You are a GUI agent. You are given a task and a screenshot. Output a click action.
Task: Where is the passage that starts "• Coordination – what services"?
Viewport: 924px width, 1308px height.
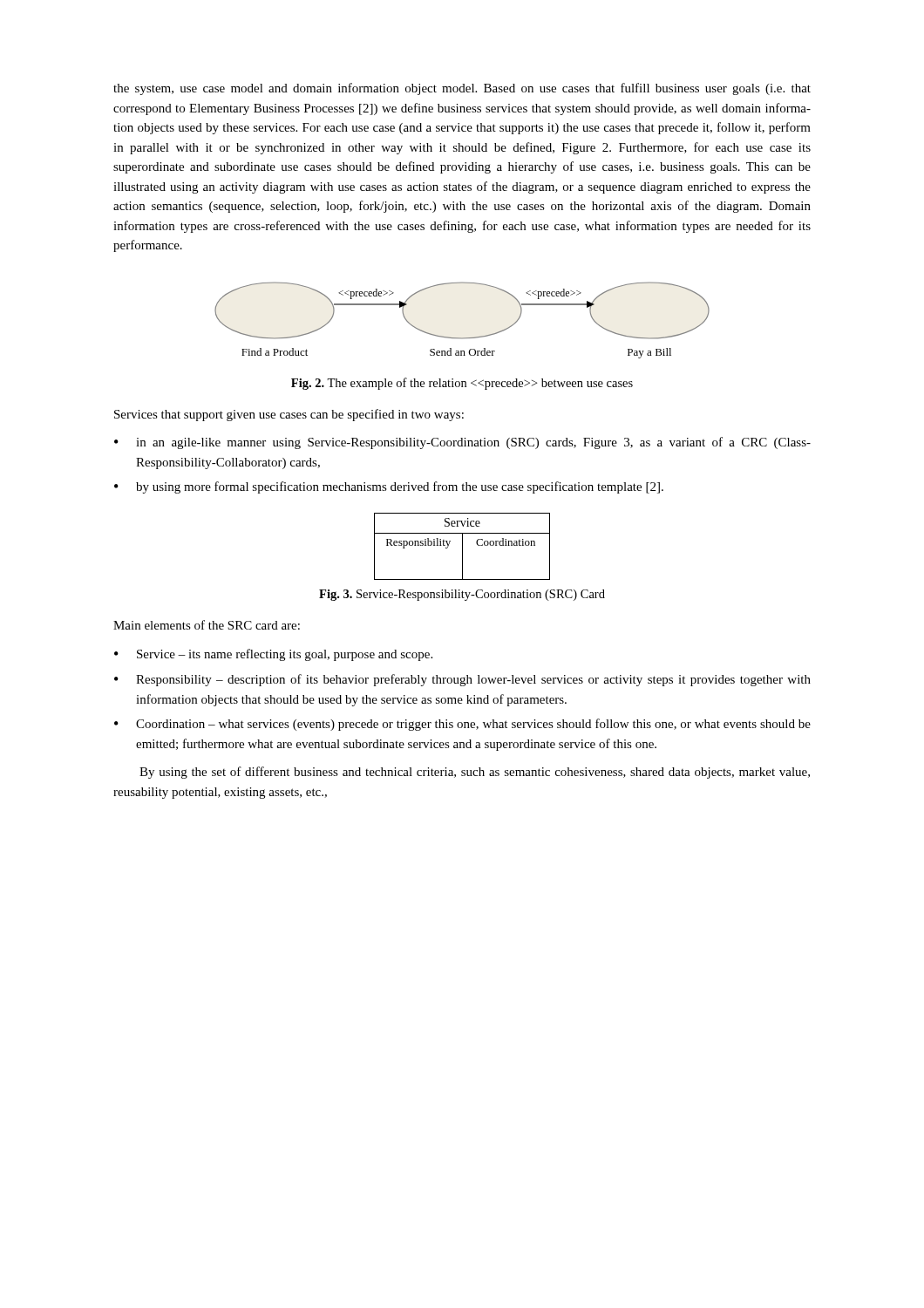462,734
